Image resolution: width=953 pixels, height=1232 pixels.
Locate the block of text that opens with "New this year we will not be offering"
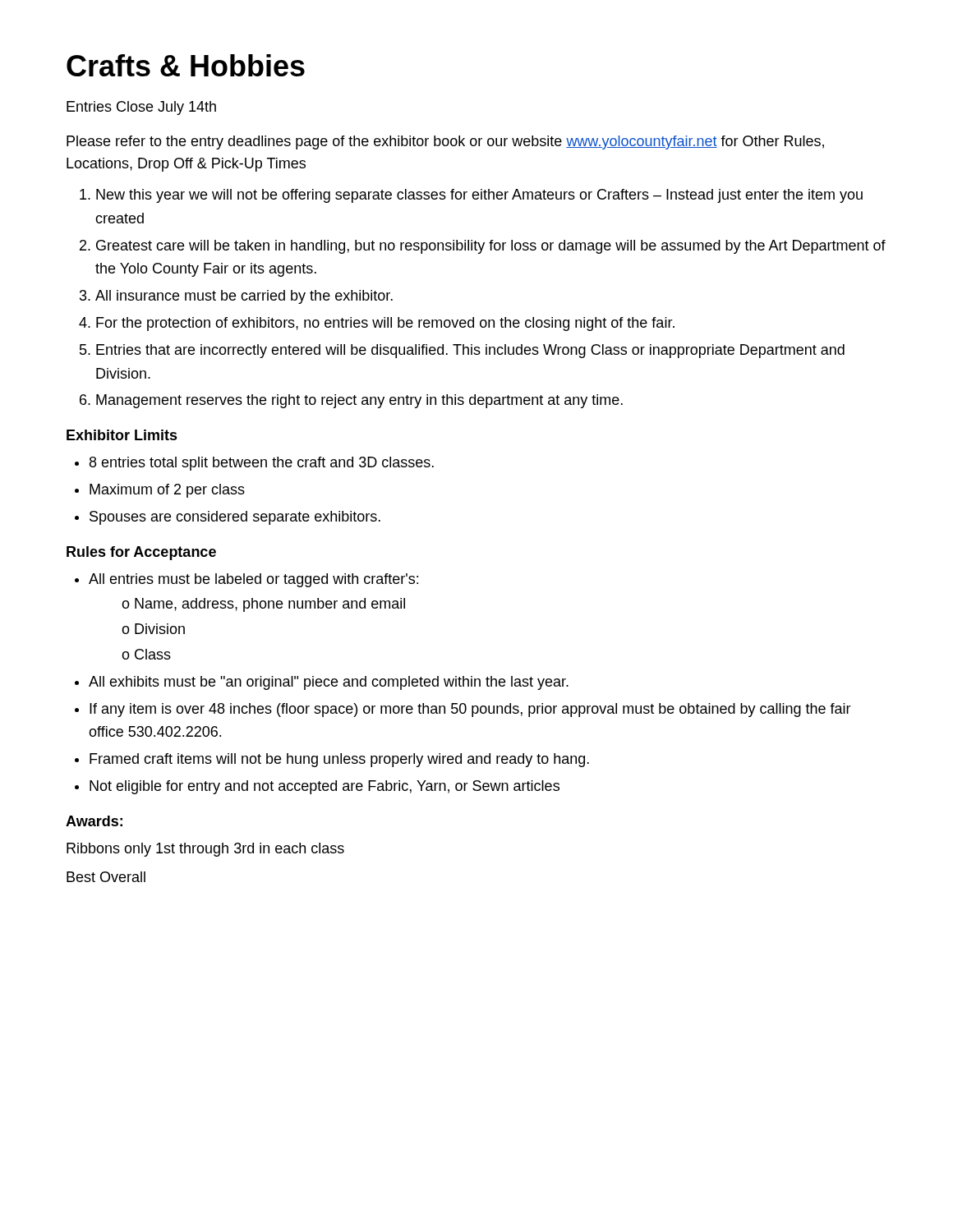(479, 206)
